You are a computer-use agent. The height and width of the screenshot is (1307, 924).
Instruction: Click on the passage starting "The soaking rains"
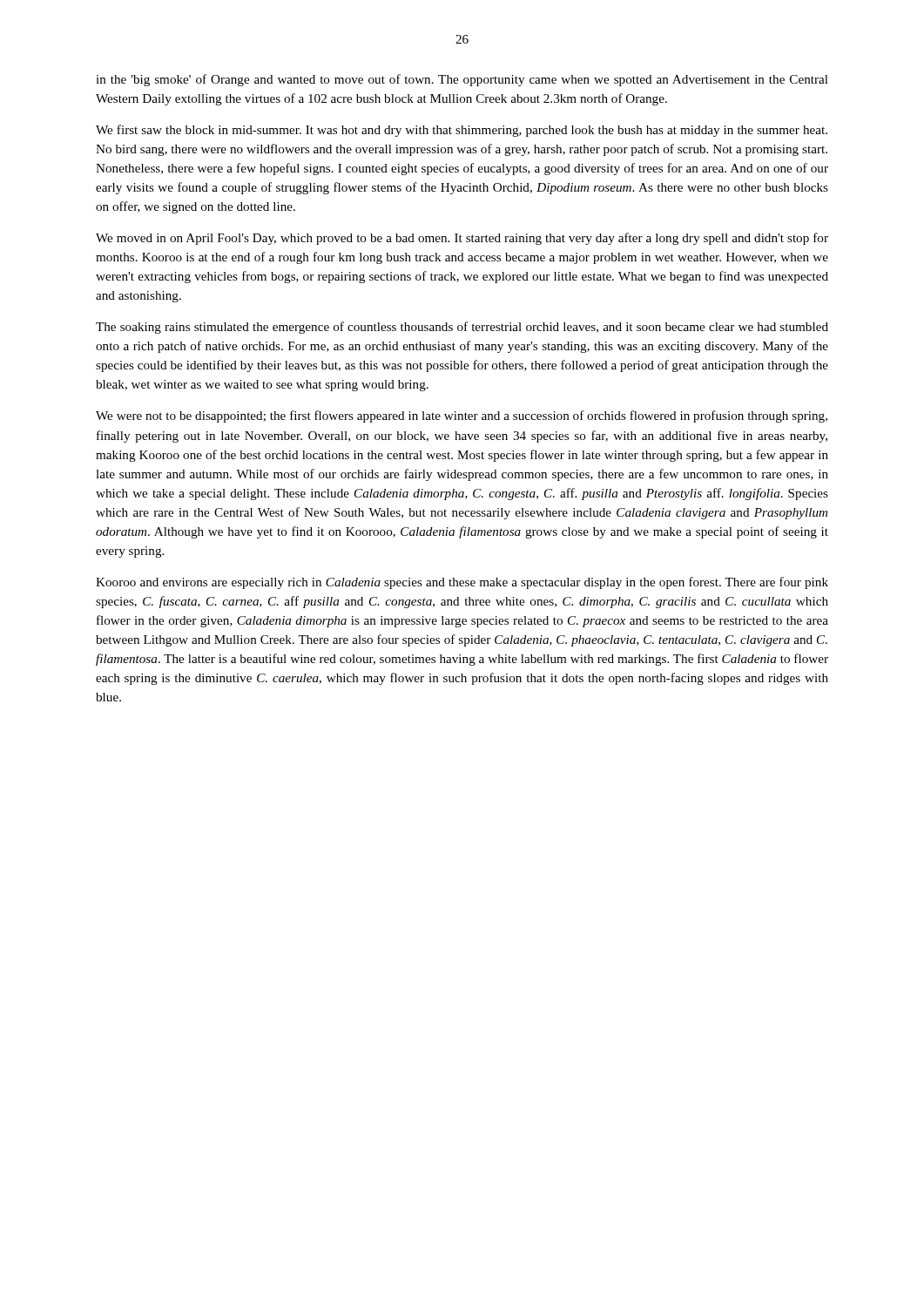click(x=462, y=356)
